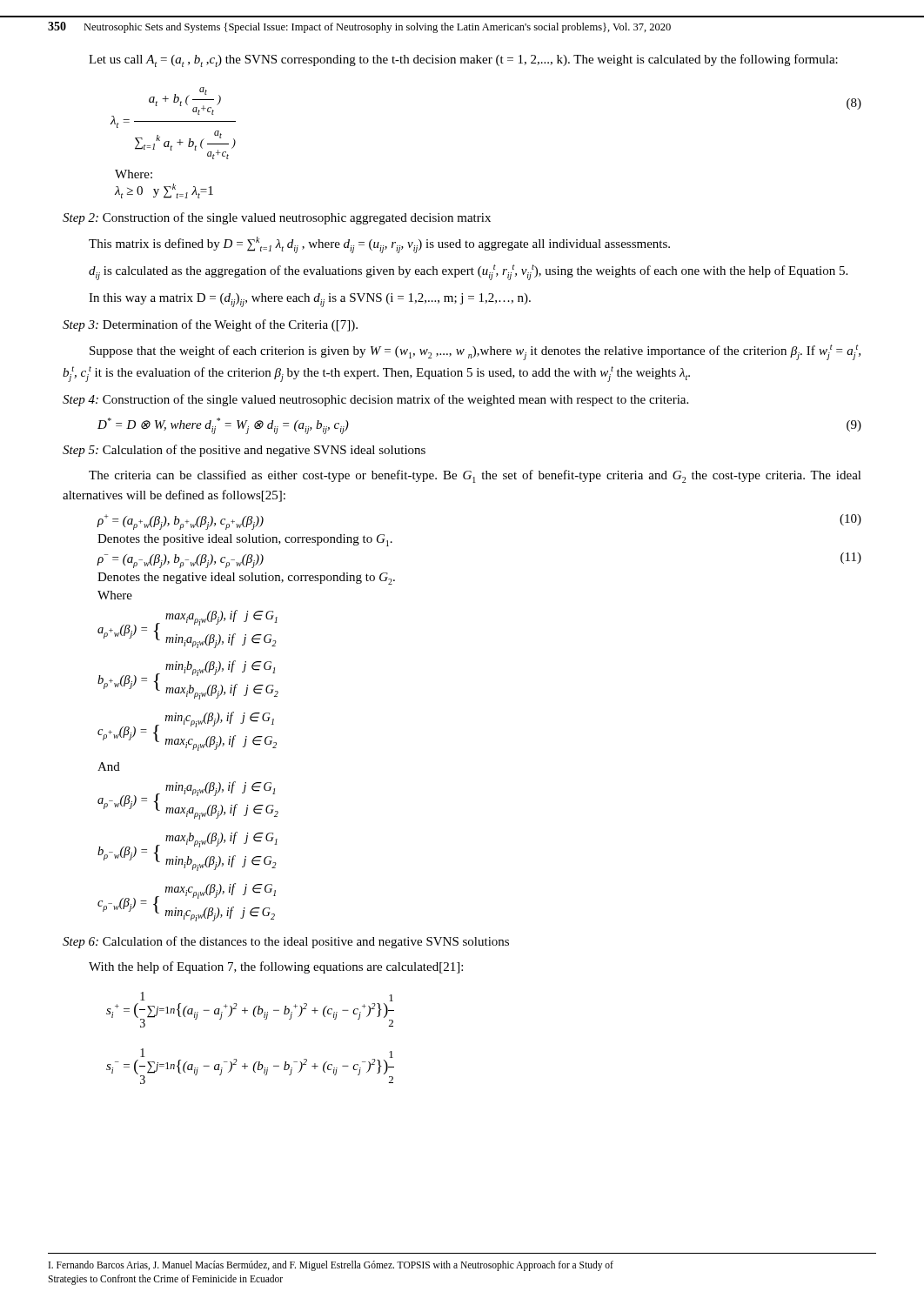
Task: Click on the text block that says "Where: λt ≥ 0 y"
Action: click(x=134, y=174)
